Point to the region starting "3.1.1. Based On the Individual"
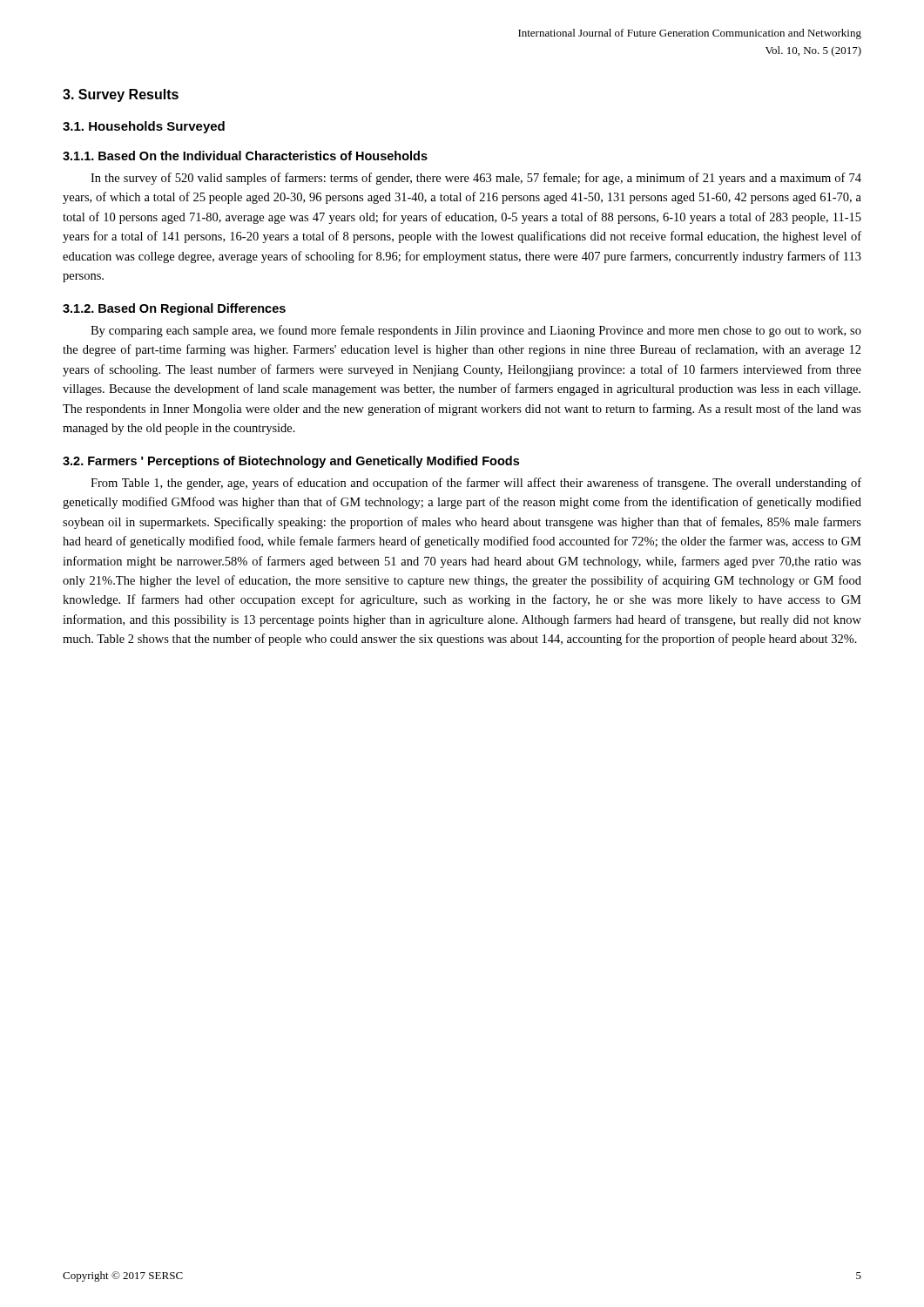The image size is (924, 1307). 245,156
